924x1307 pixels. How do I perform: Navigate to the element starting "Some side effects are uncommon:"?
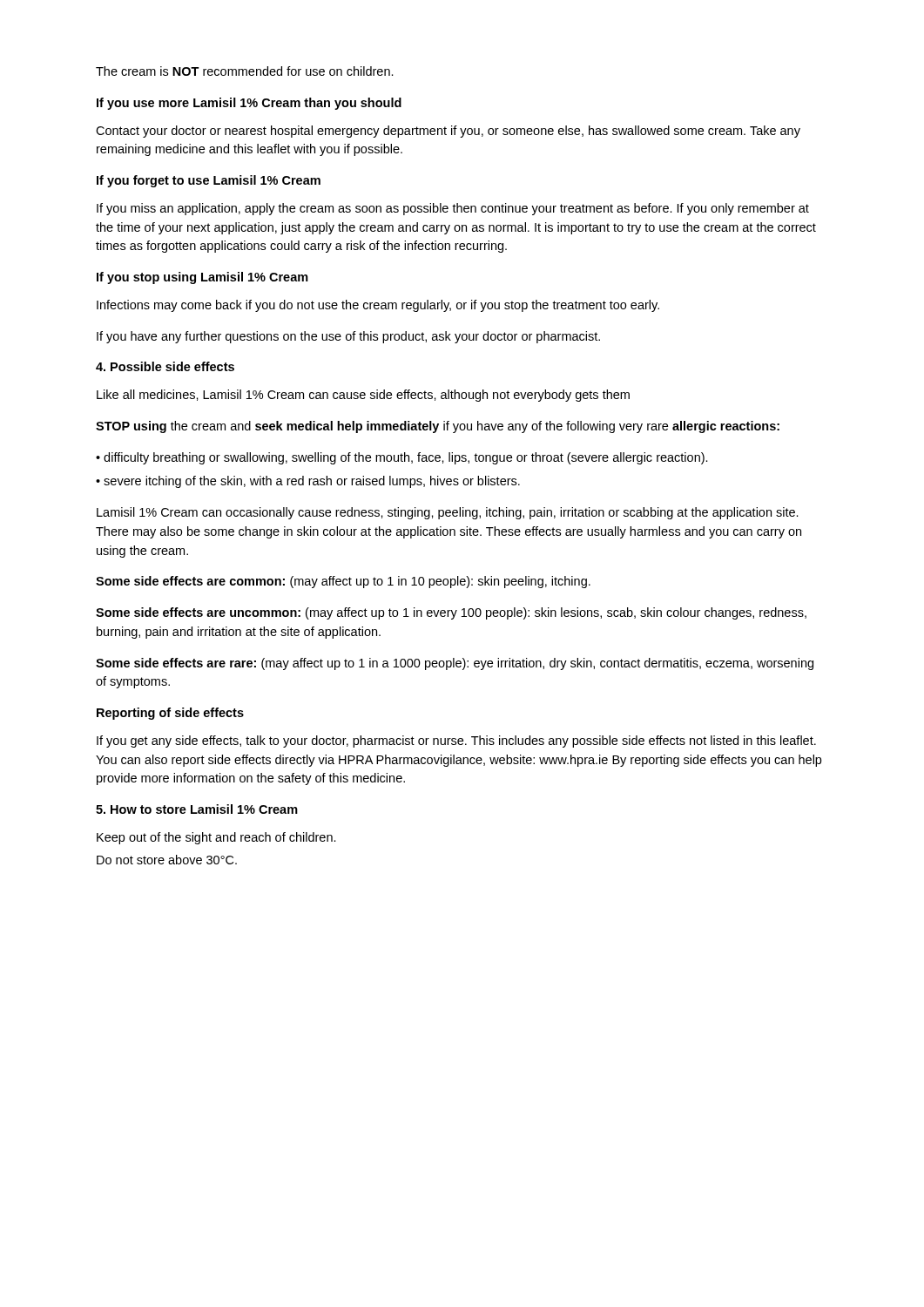point(452,622)
